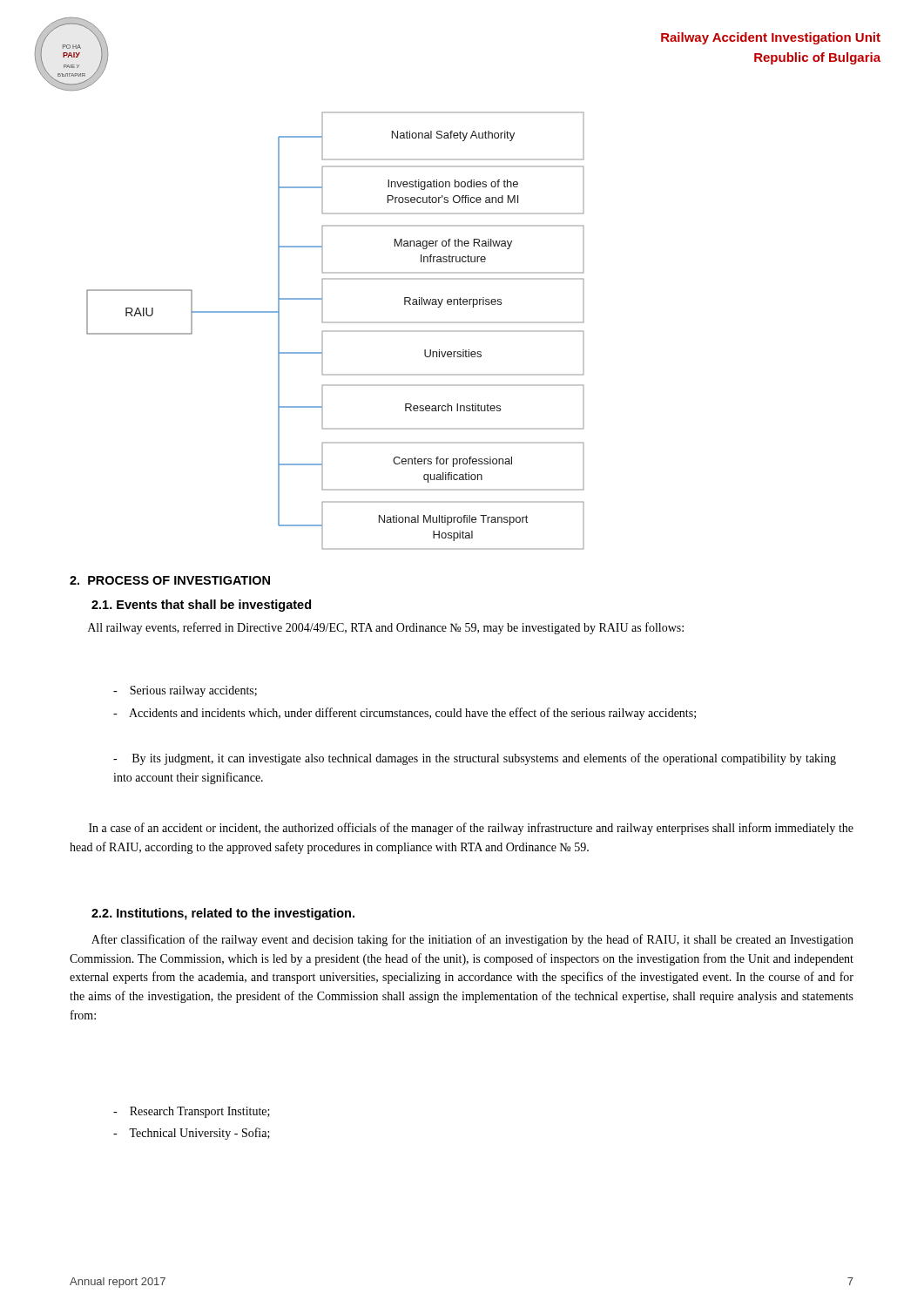
Task: Click on the list item with the text "Accidents and incidents which, under different"
Action: point(405,713)
